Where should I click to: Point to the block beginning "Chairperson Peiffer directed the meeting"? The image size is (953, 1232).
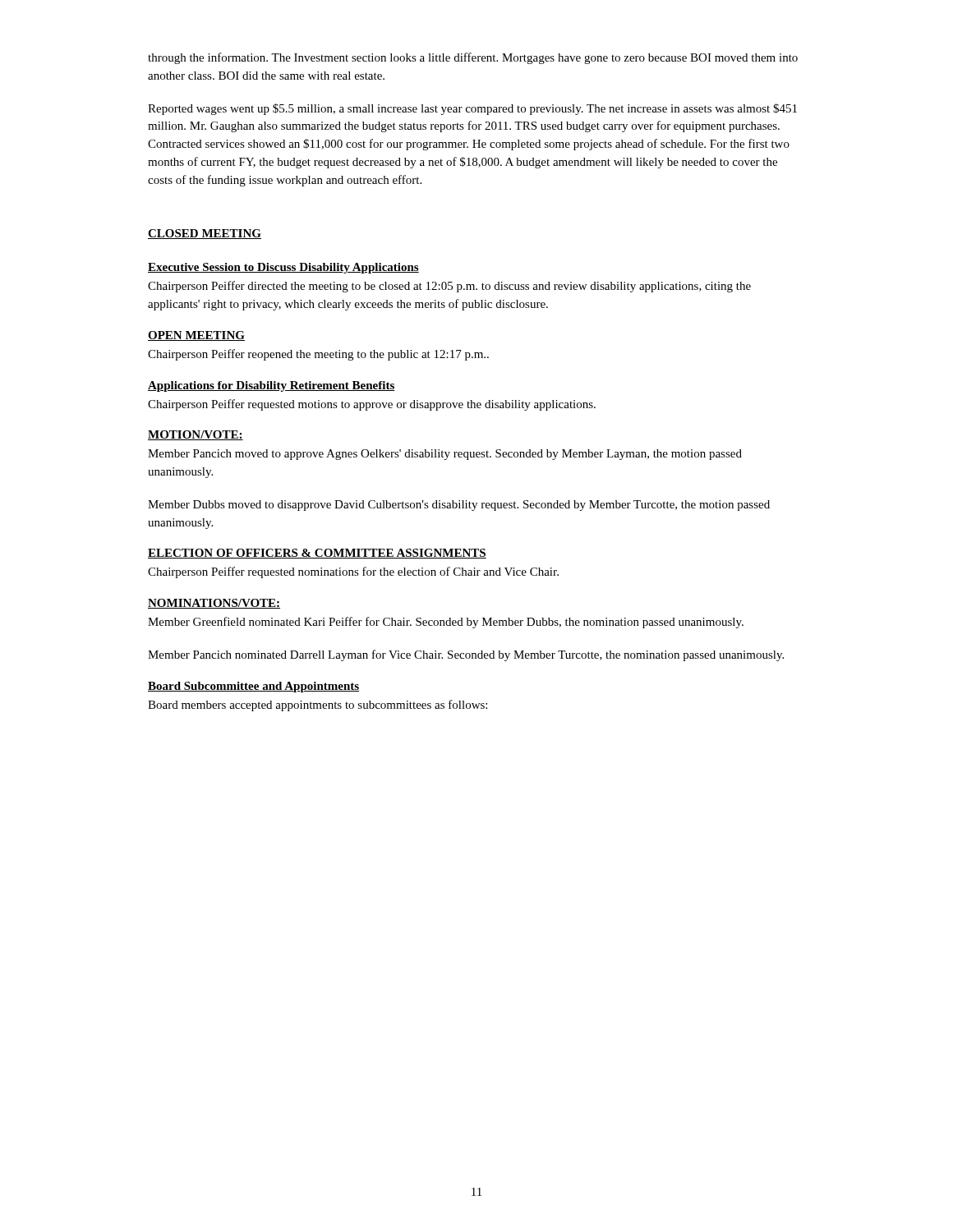point(449,295)
